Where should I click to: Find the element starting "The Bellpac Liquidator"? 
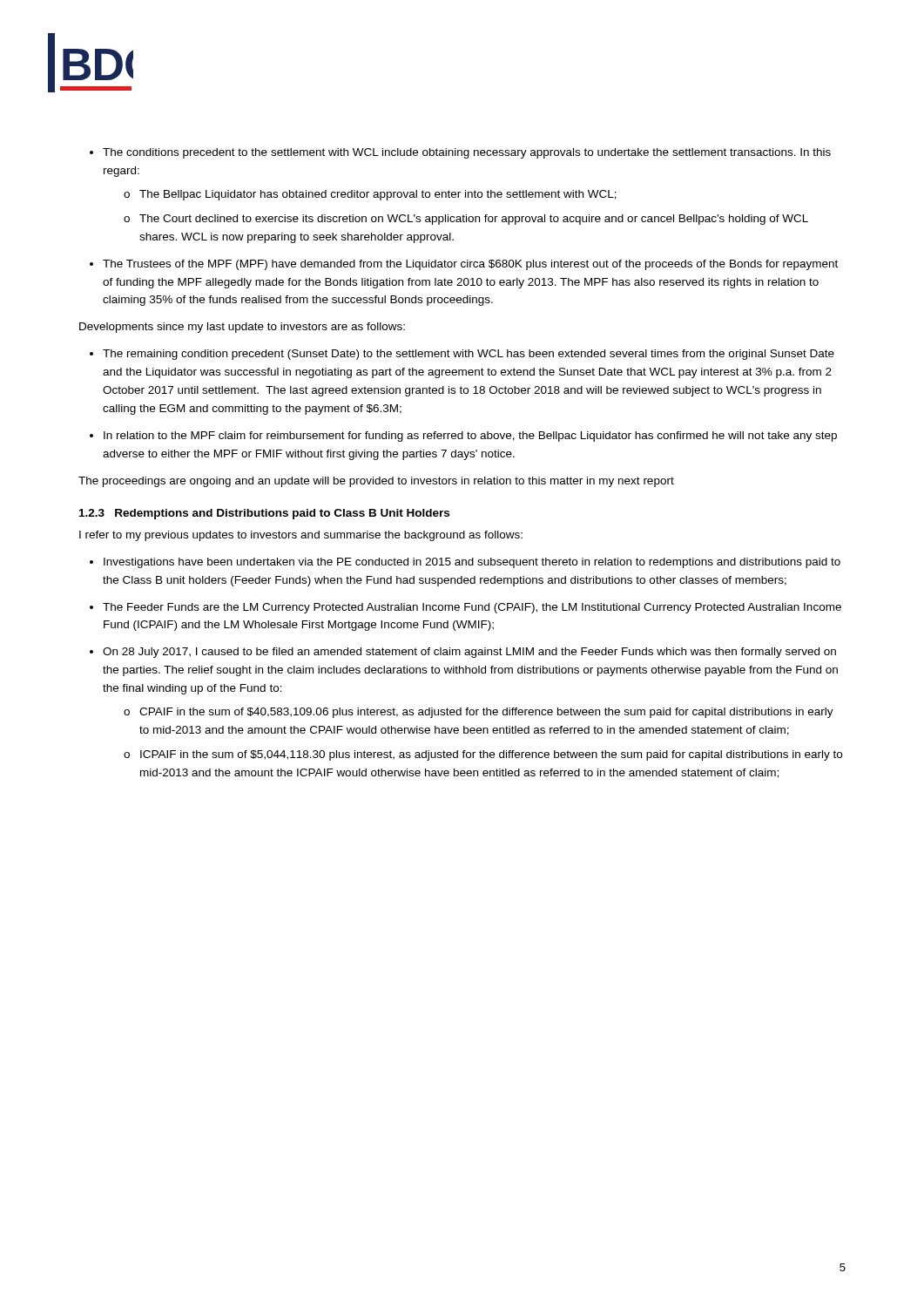point(378,194)
